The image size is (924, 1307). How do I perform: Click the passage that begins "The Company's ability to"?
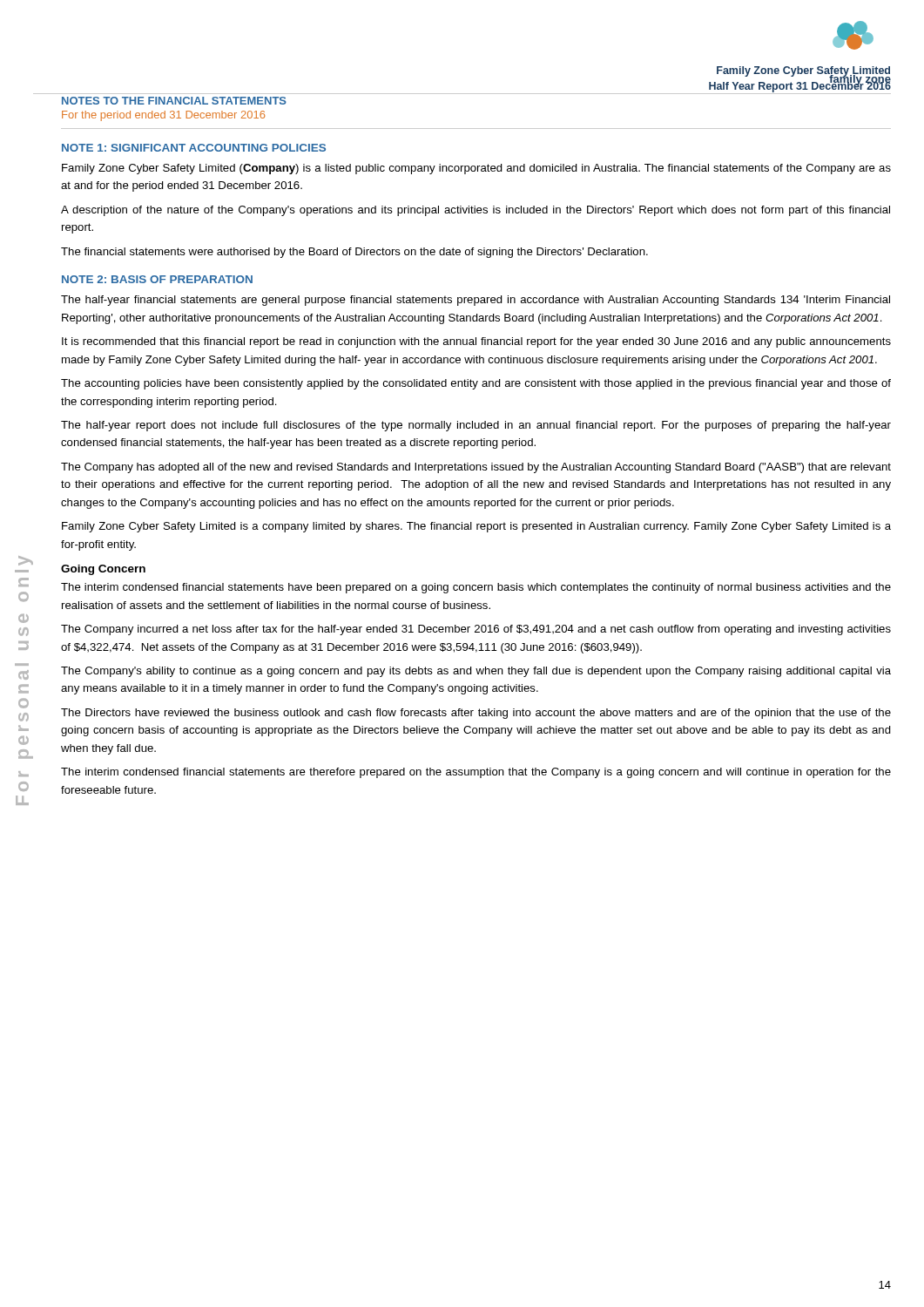[476, 679]
